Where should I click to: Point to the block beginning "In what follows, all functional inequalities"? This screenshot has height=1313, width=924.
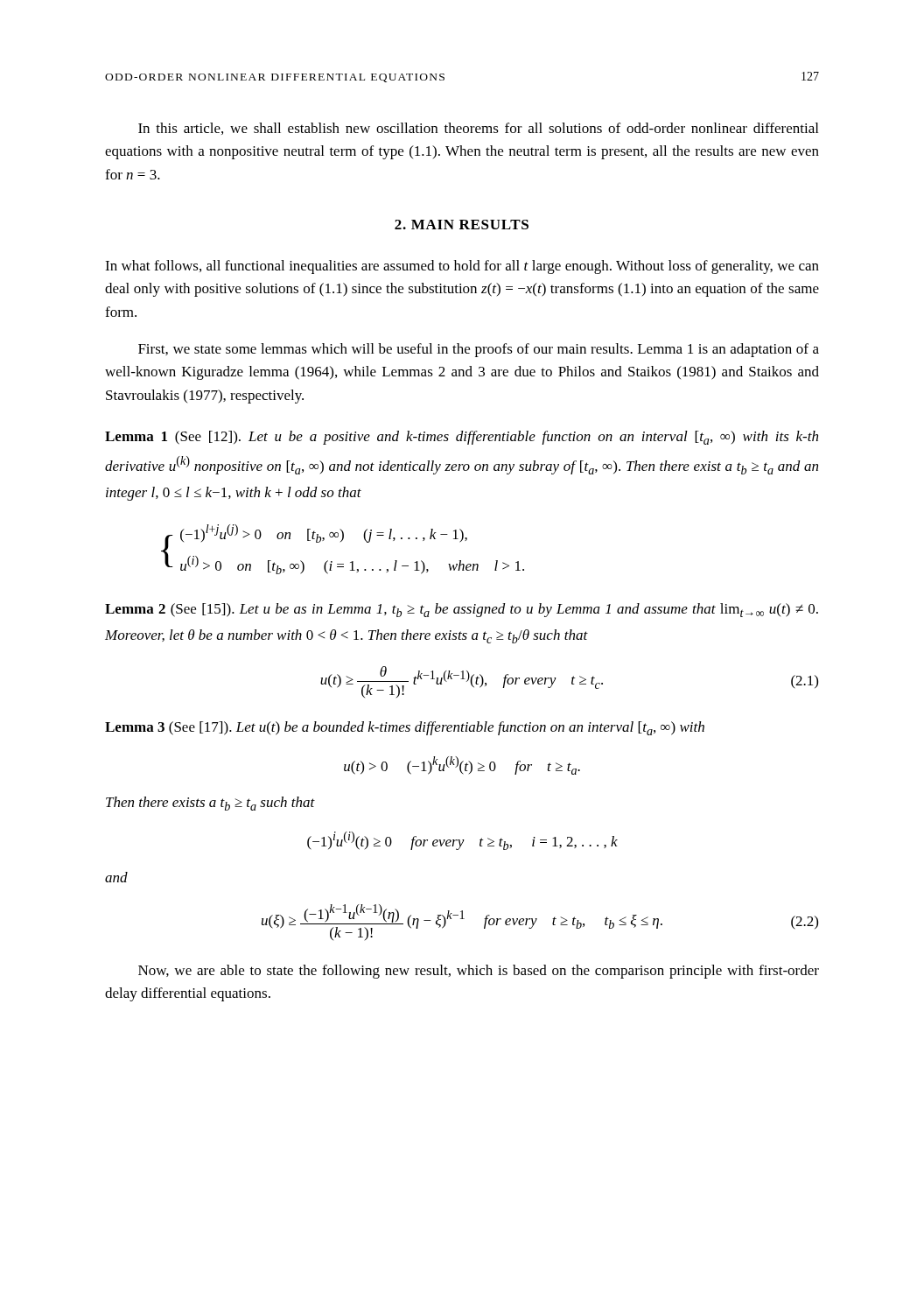462,289
